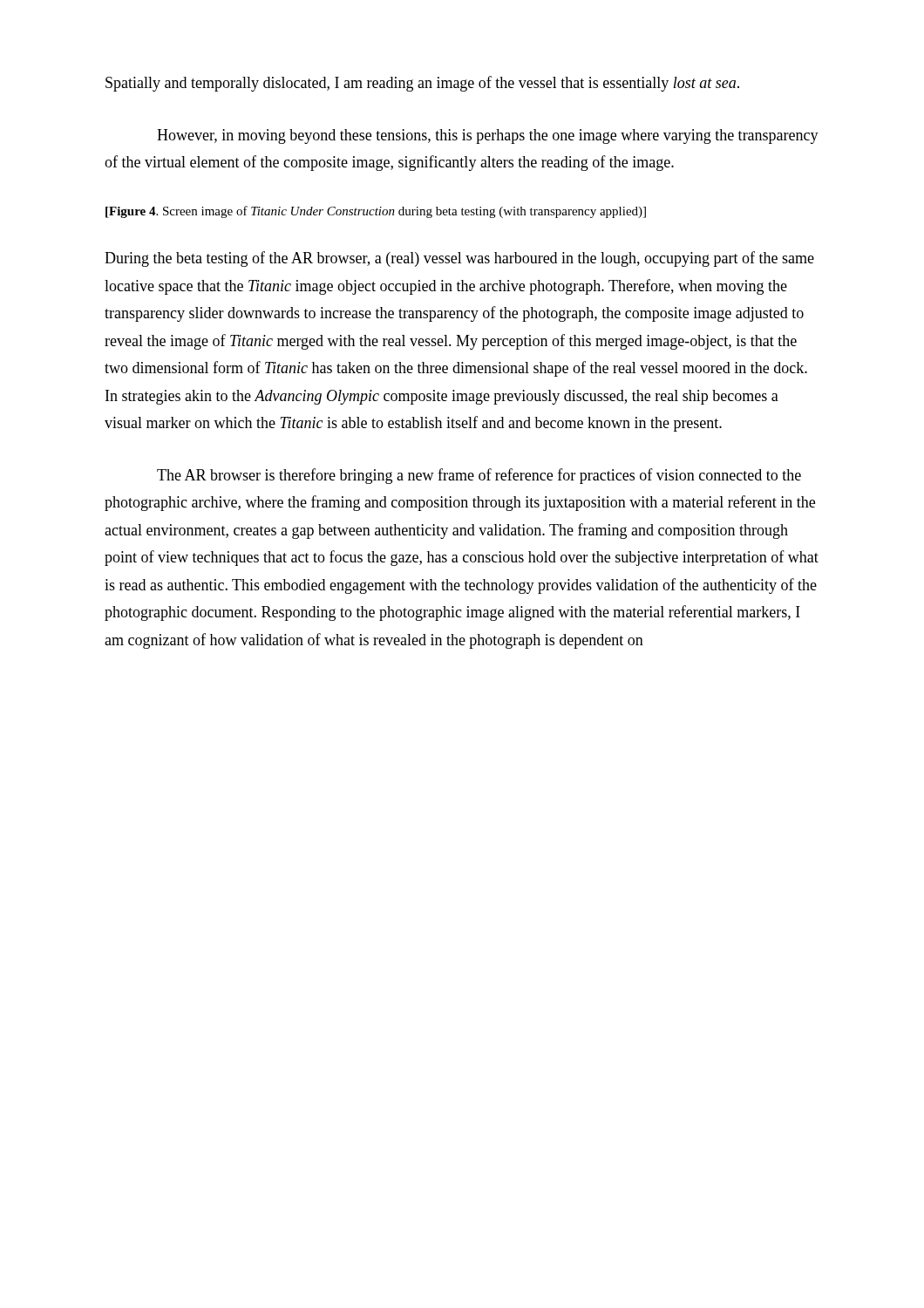924x1308 pixels.
Task: Click on the text block starting "However, in moving beyond these tensions, this is"
Action: coord(461,148)
